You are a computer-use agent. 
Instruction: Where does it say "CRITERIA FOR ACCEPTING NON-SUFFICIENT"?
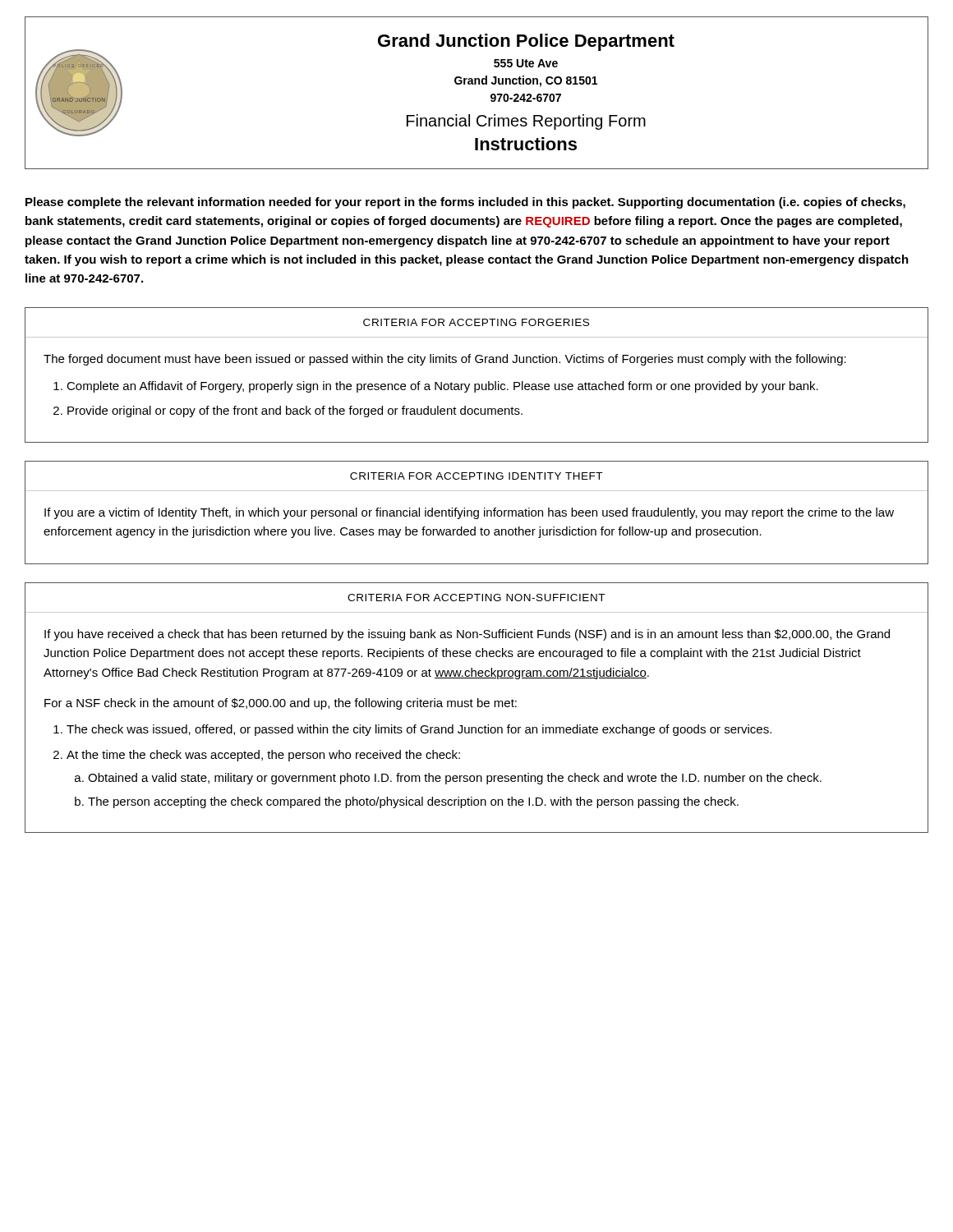(476, 598)
